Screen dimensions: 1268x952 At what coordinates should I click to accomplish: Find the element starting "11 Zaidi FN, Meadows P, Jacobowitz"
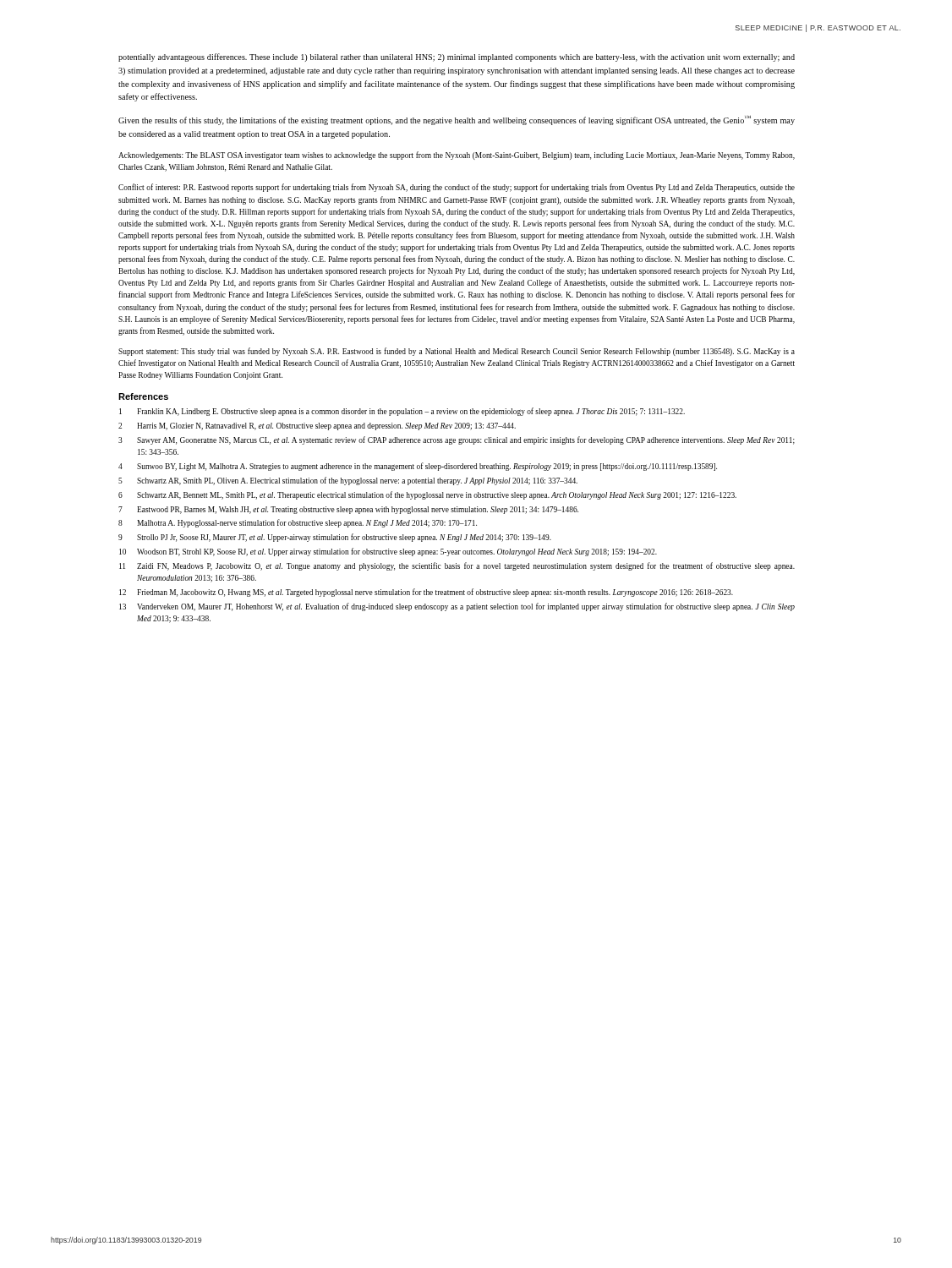click(x=457, y=573)
